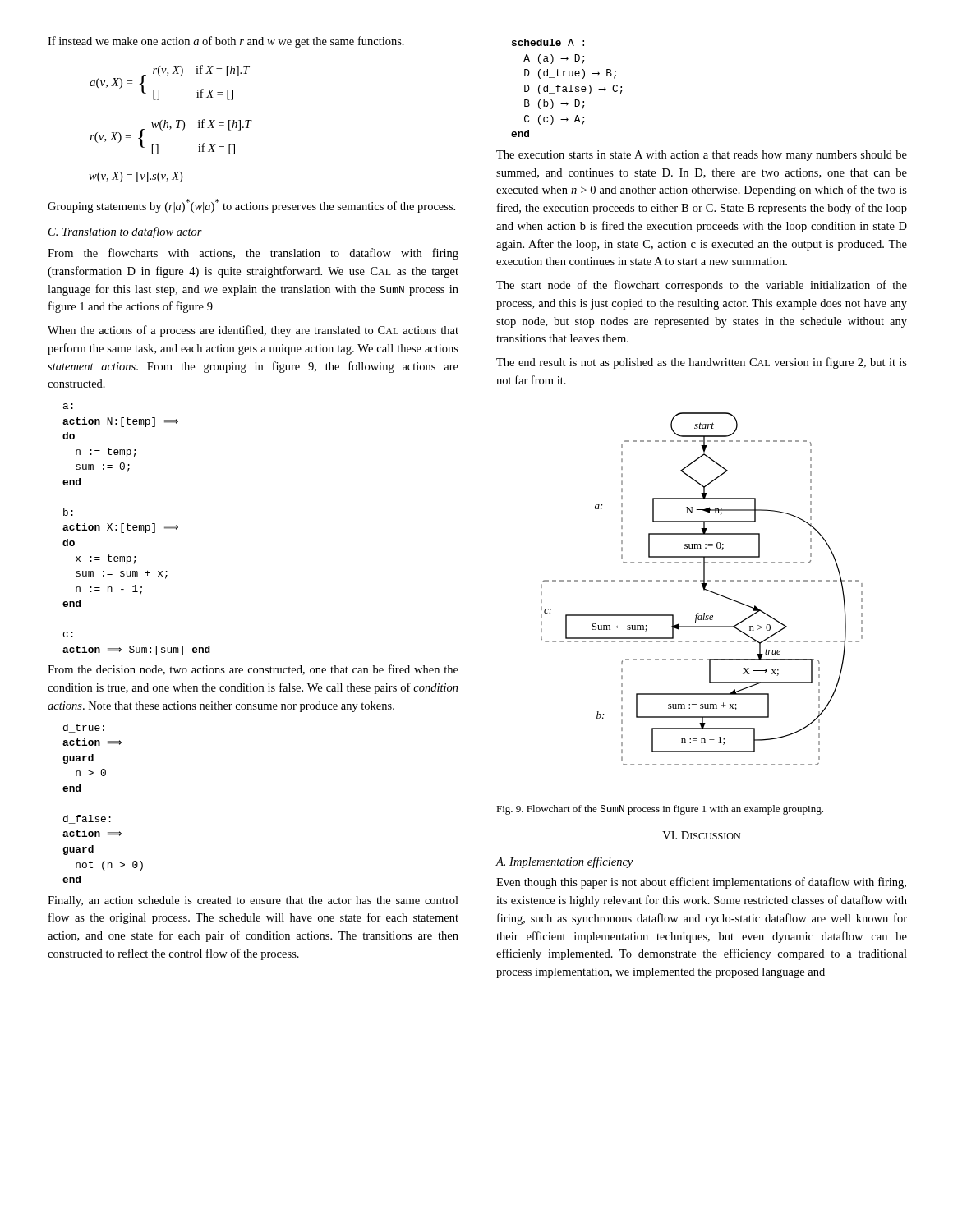Navigate to the block starting "When the actions of a"
Screen dimensions: 1232x953
pyautogui.click(x=253, y=358)
